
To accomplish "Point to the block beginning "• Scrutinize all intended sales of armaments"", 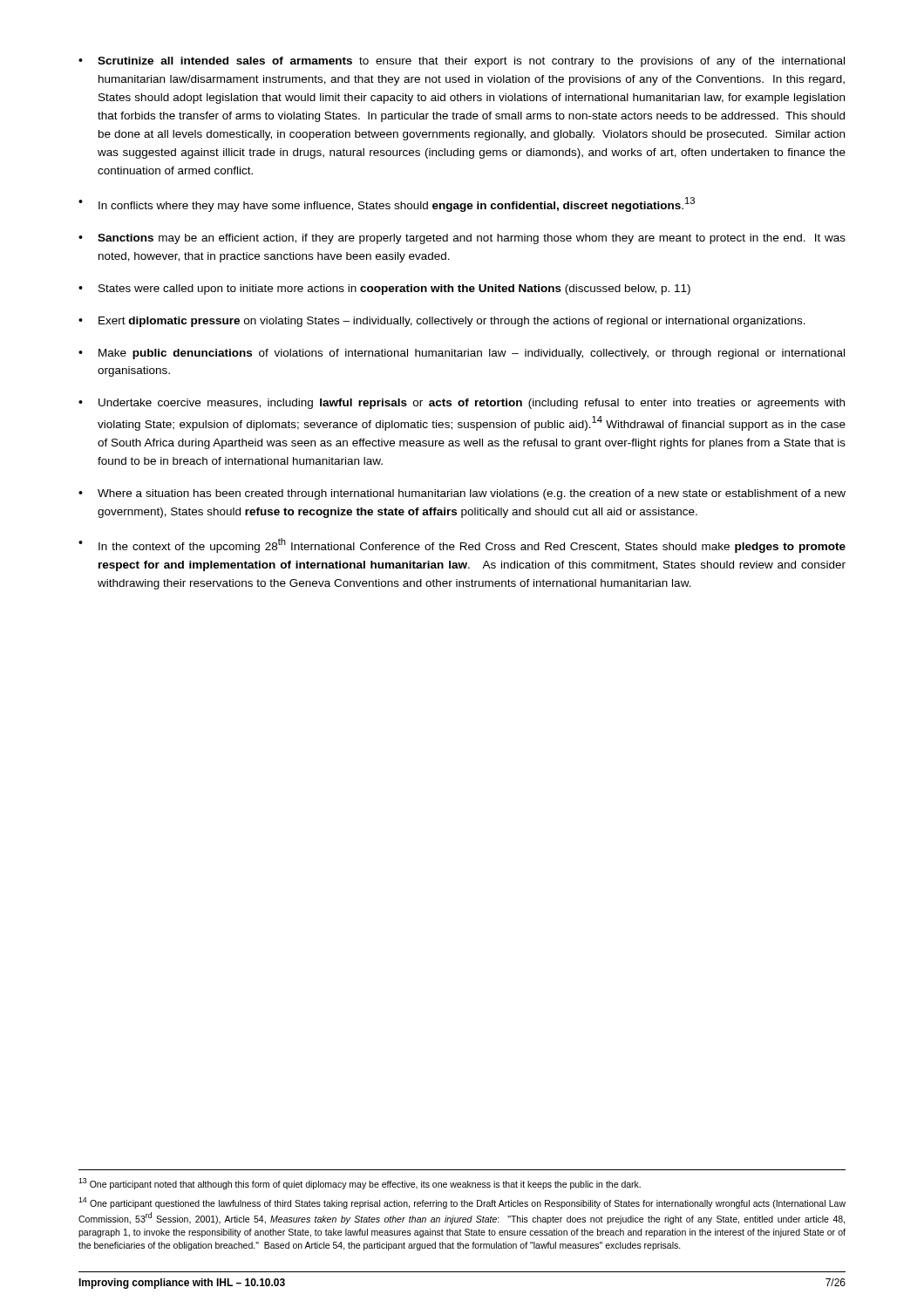I will (x=462, y=116).
